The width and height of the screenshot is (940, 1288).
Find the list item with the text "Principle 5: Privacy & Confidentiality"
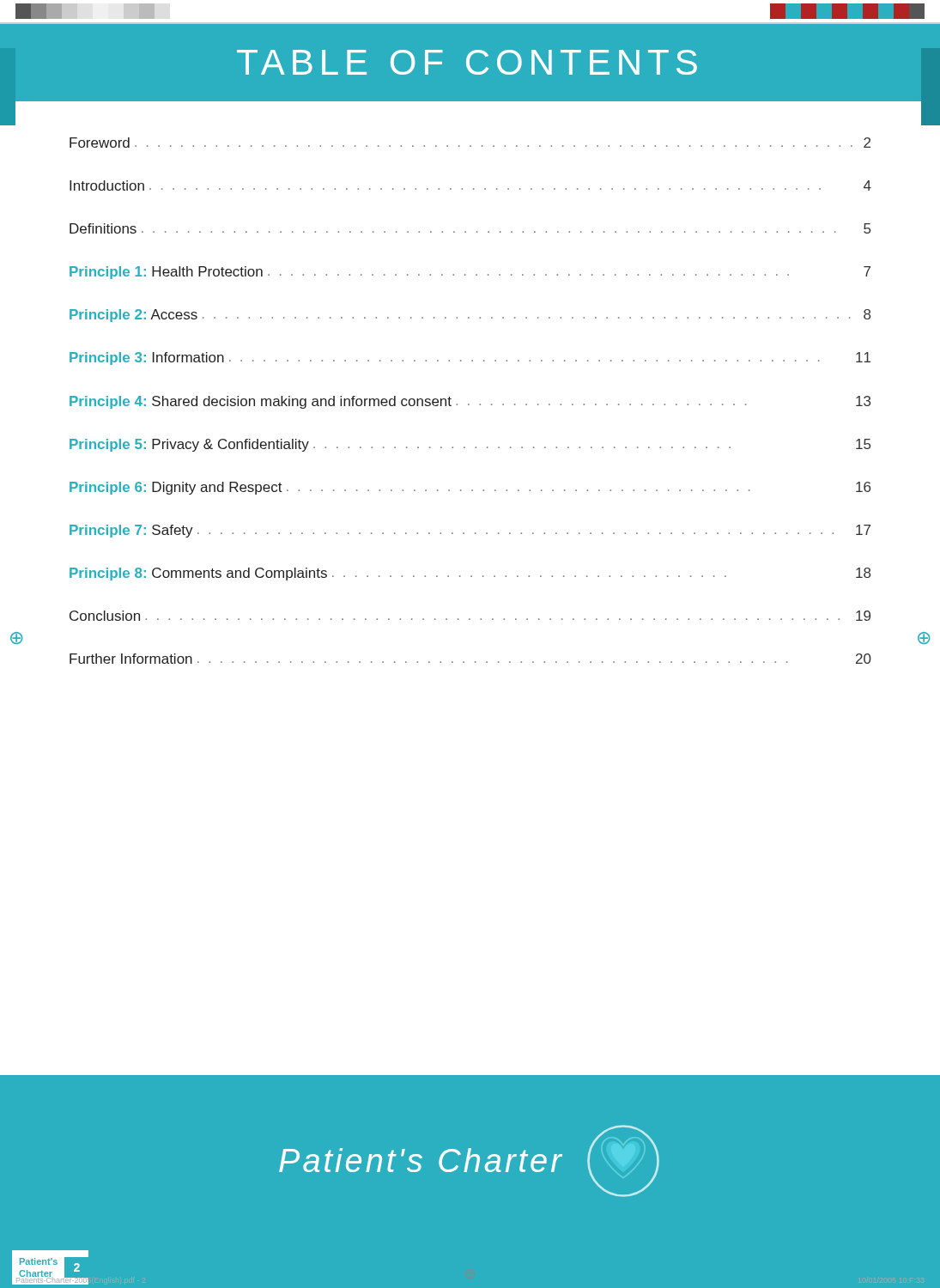[x=470, y=445]
